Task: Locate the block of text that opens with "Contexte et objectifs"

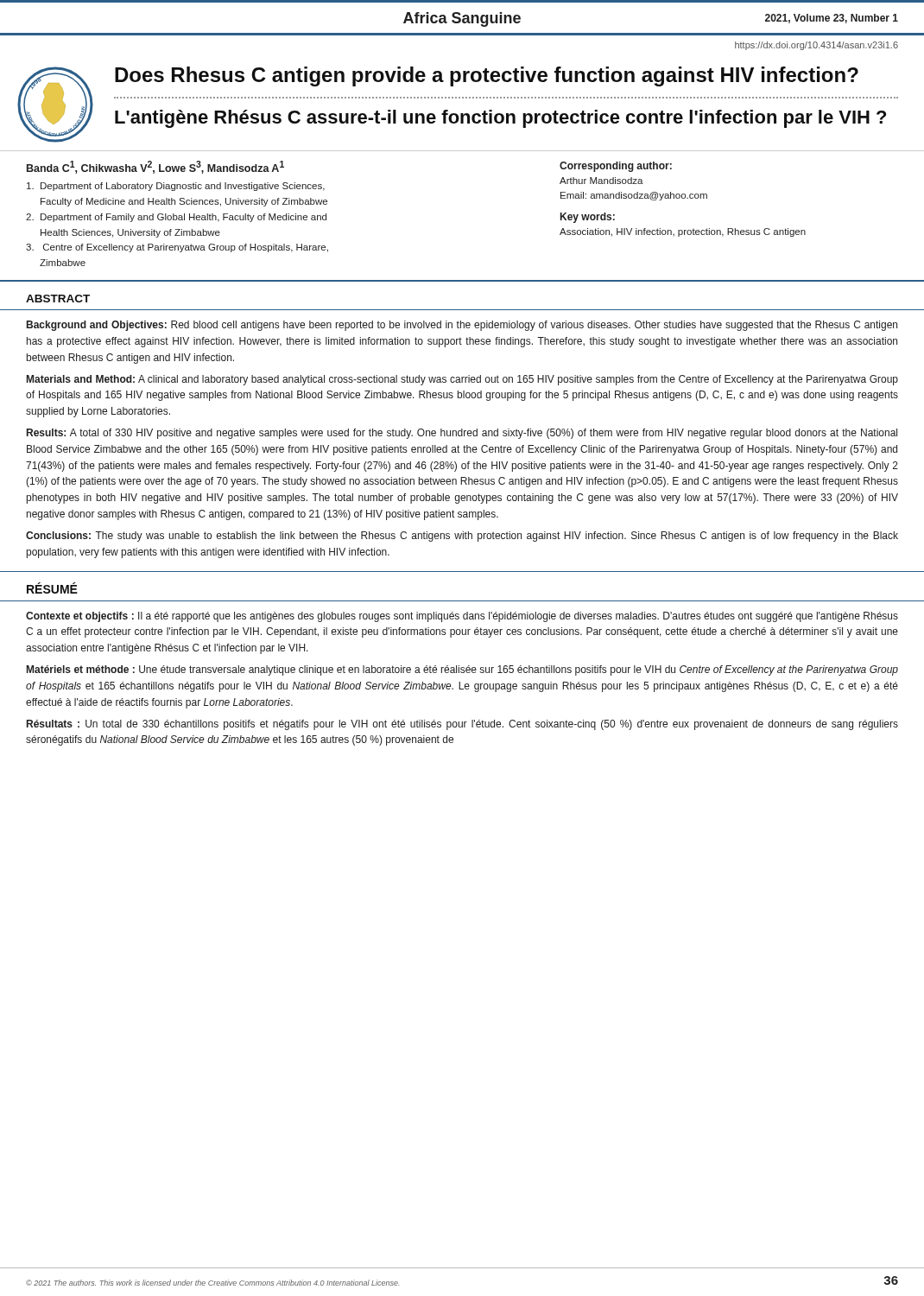Action: (x=462, y=678)
